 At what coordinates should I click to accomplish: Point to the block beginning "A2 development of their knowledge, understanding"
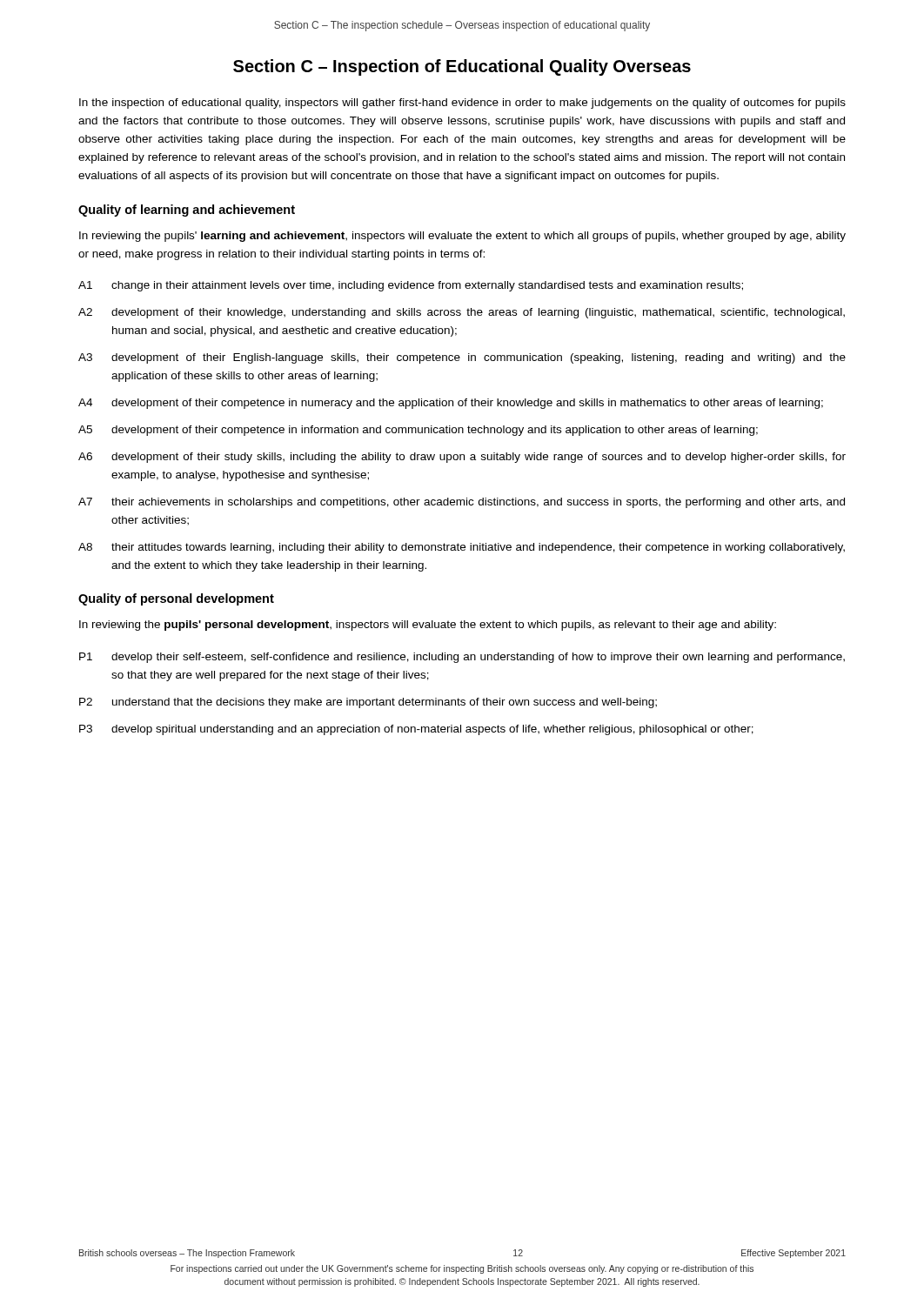point(462,322)
